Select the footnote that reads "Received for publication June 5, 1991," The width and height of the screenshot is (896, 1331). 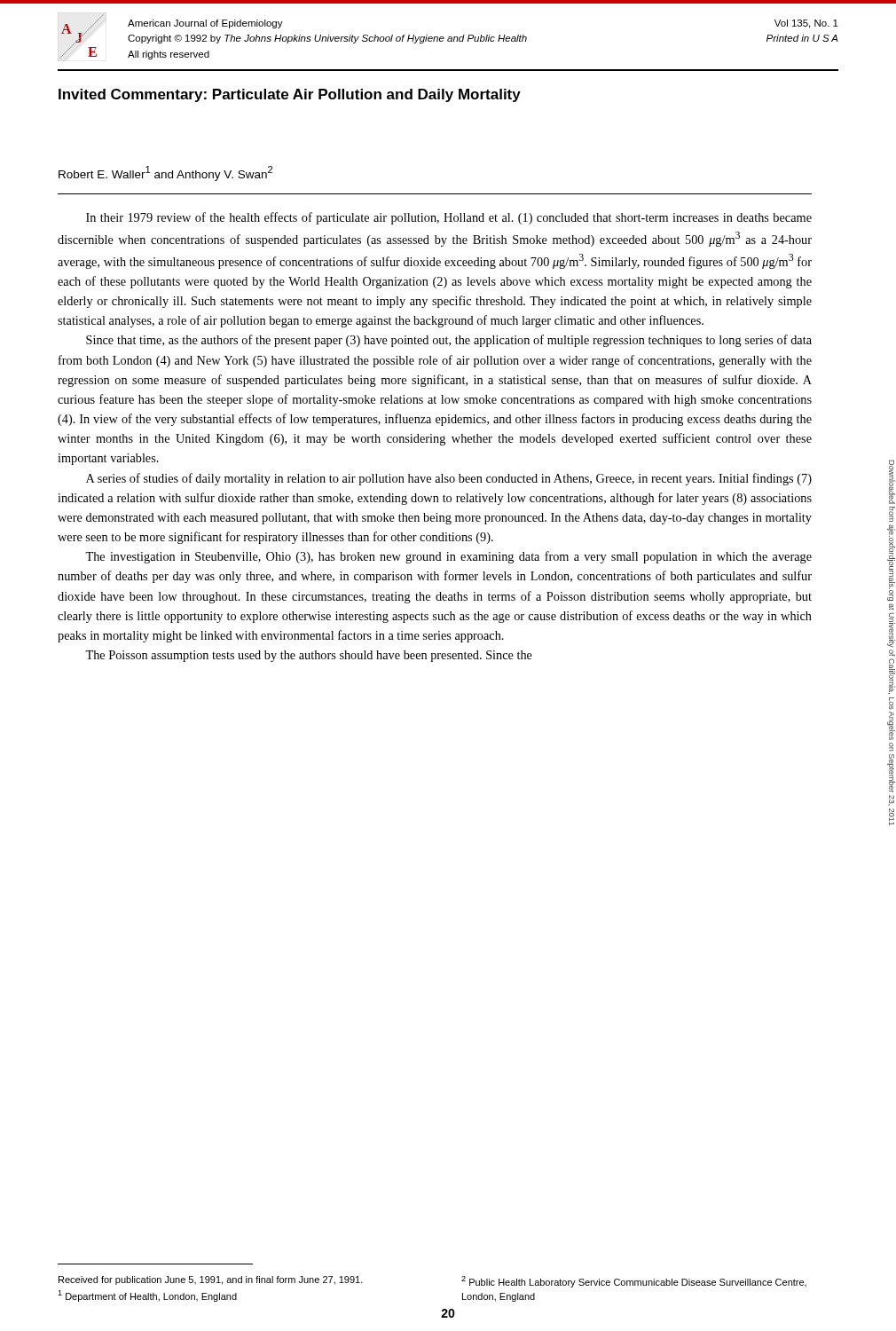pos(210,1288)
